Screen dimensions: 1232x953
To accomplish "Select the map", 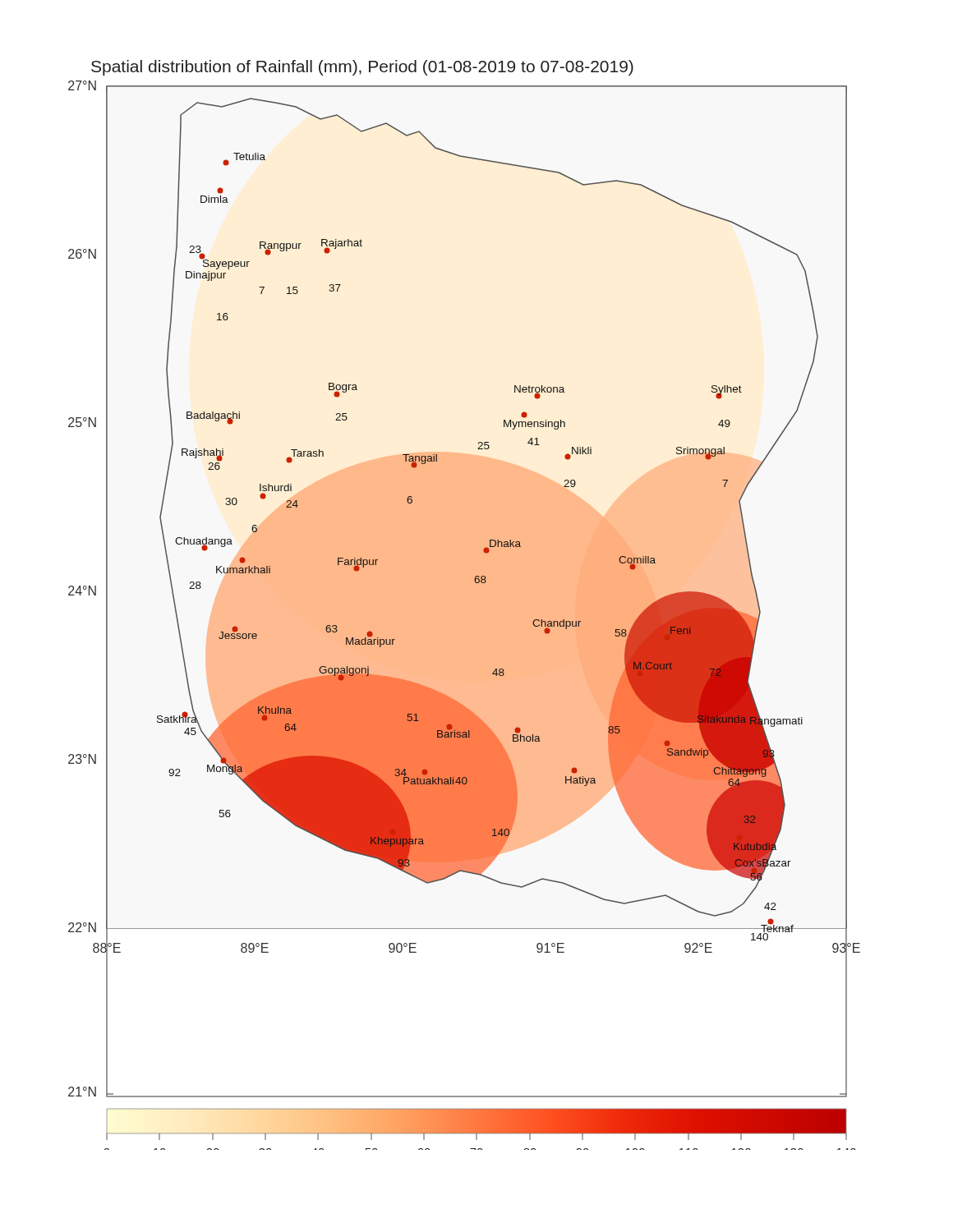I will (x=485, y=595).
